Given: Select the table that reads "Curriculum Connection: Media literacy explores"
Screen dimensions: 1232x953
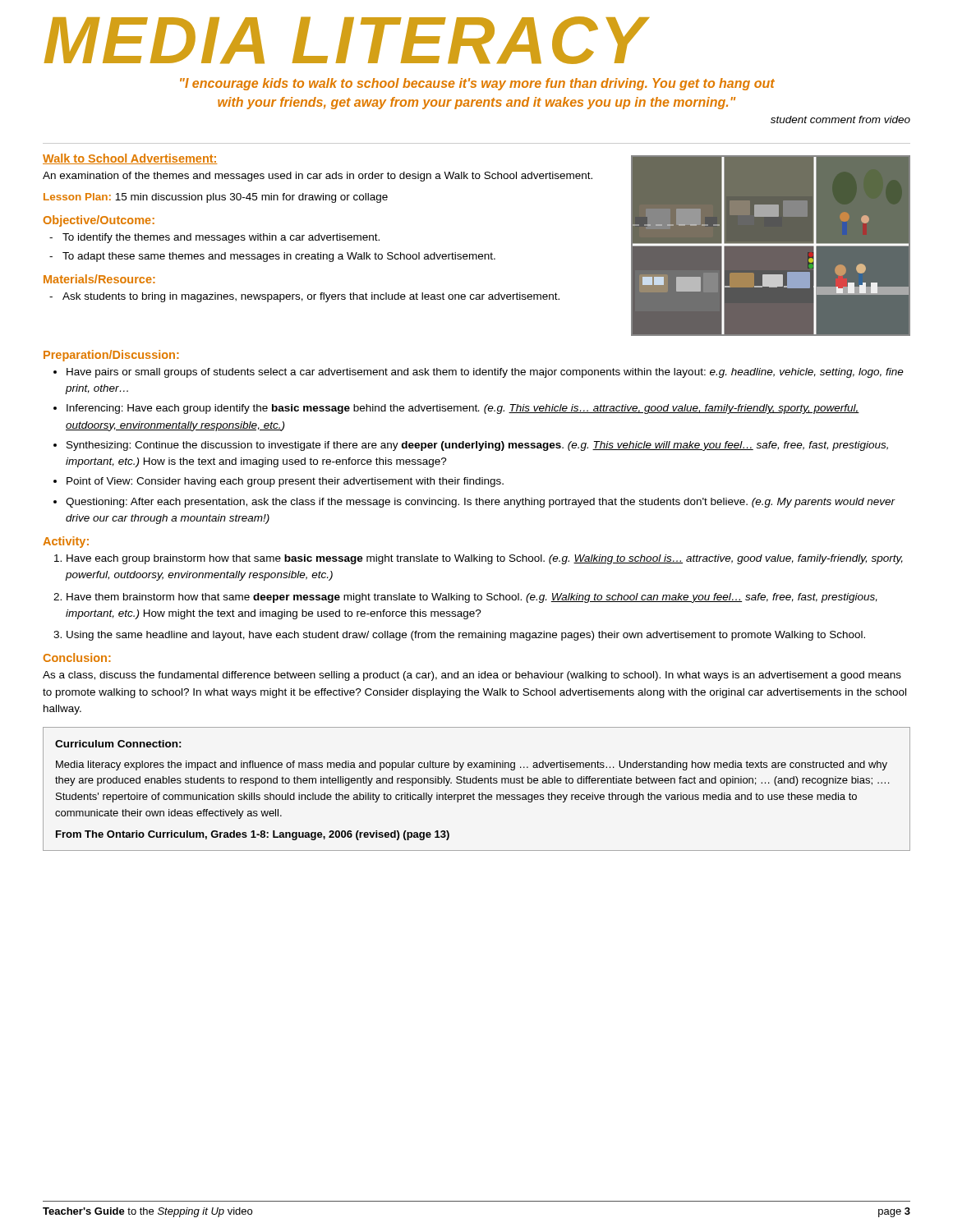Looking at the screenshot, I should tap(476, 789).
